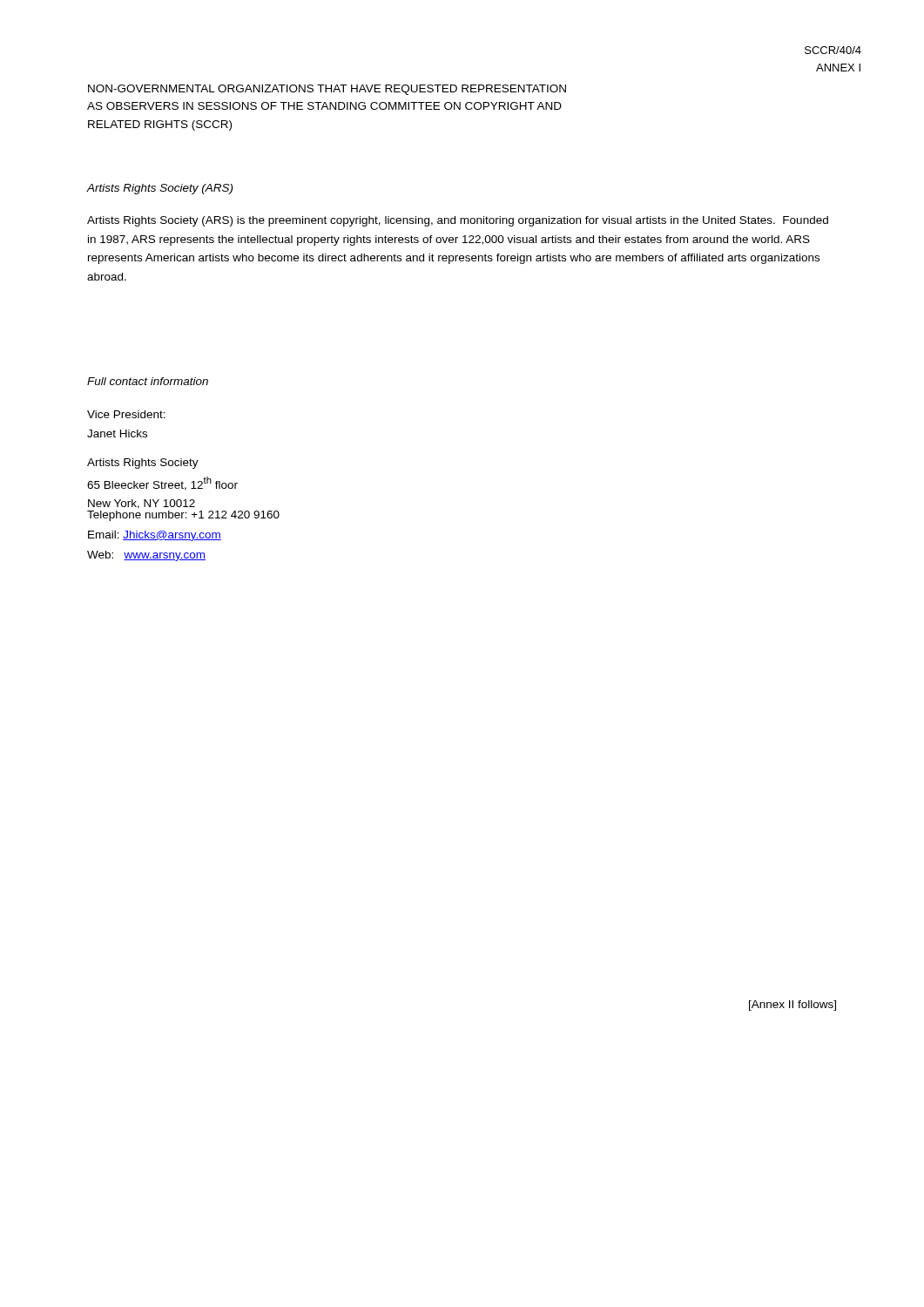
Task: Click on the block starting "Full contact information"
Action: pyautogui.click(x=148, y=381)
